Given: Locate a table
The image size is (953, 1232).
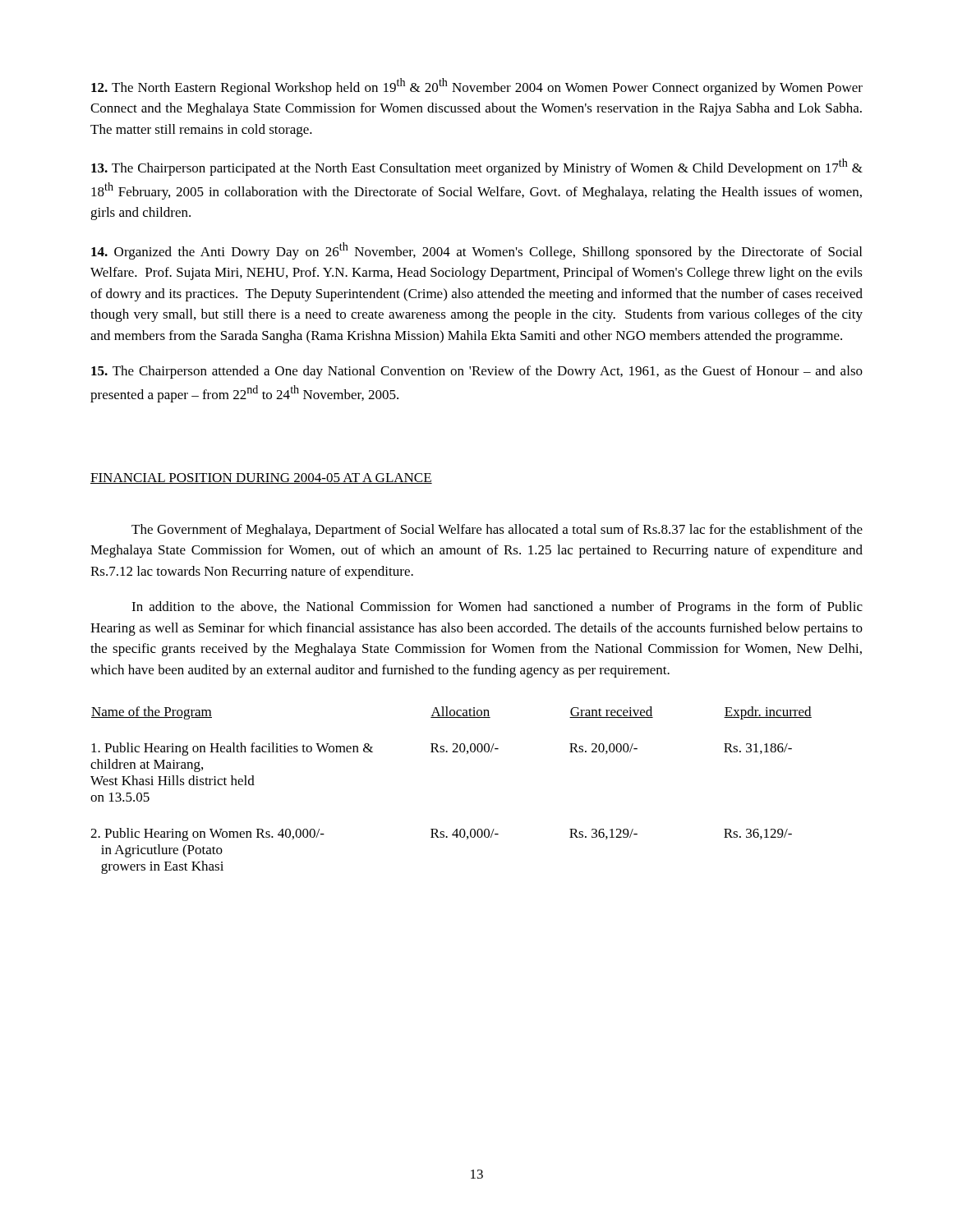Looking at the screenshot, I should 476,792.
